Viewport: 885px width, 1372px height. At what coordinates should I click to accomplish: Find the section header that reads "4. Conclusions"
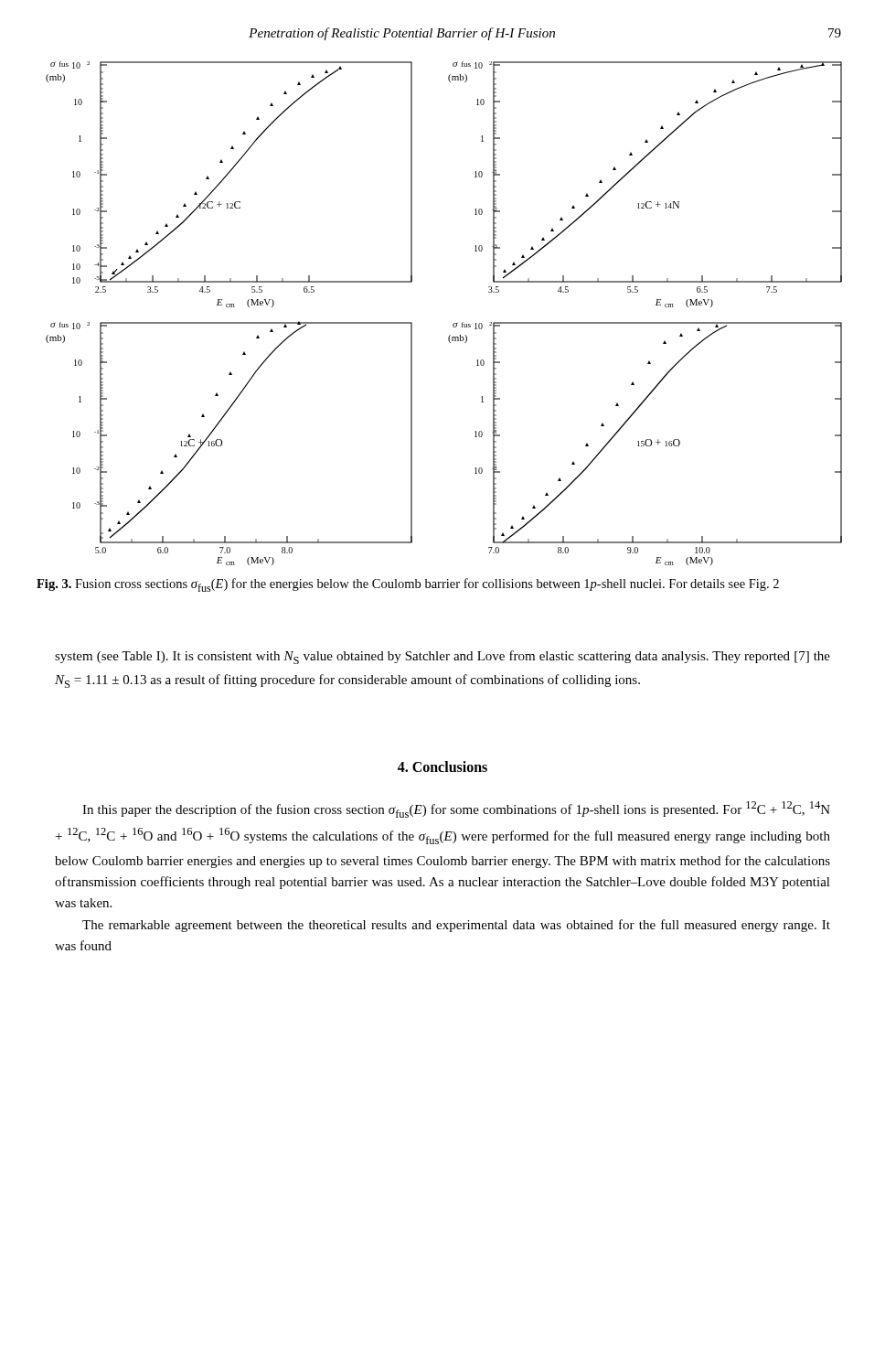[442, 767]
